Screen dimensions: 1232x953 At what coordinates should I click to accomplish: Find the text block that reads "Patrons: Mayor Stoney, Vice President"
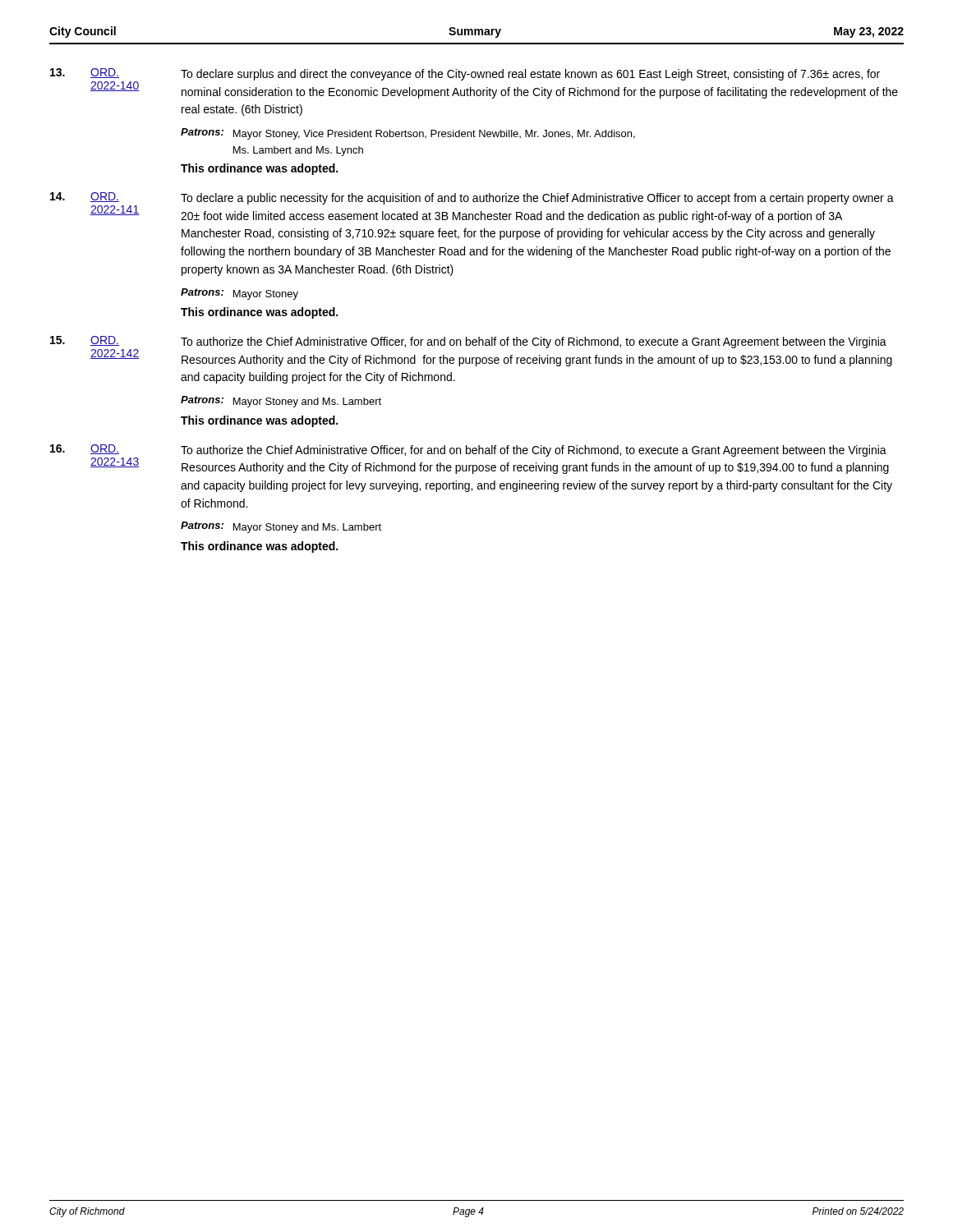[408, 142]
